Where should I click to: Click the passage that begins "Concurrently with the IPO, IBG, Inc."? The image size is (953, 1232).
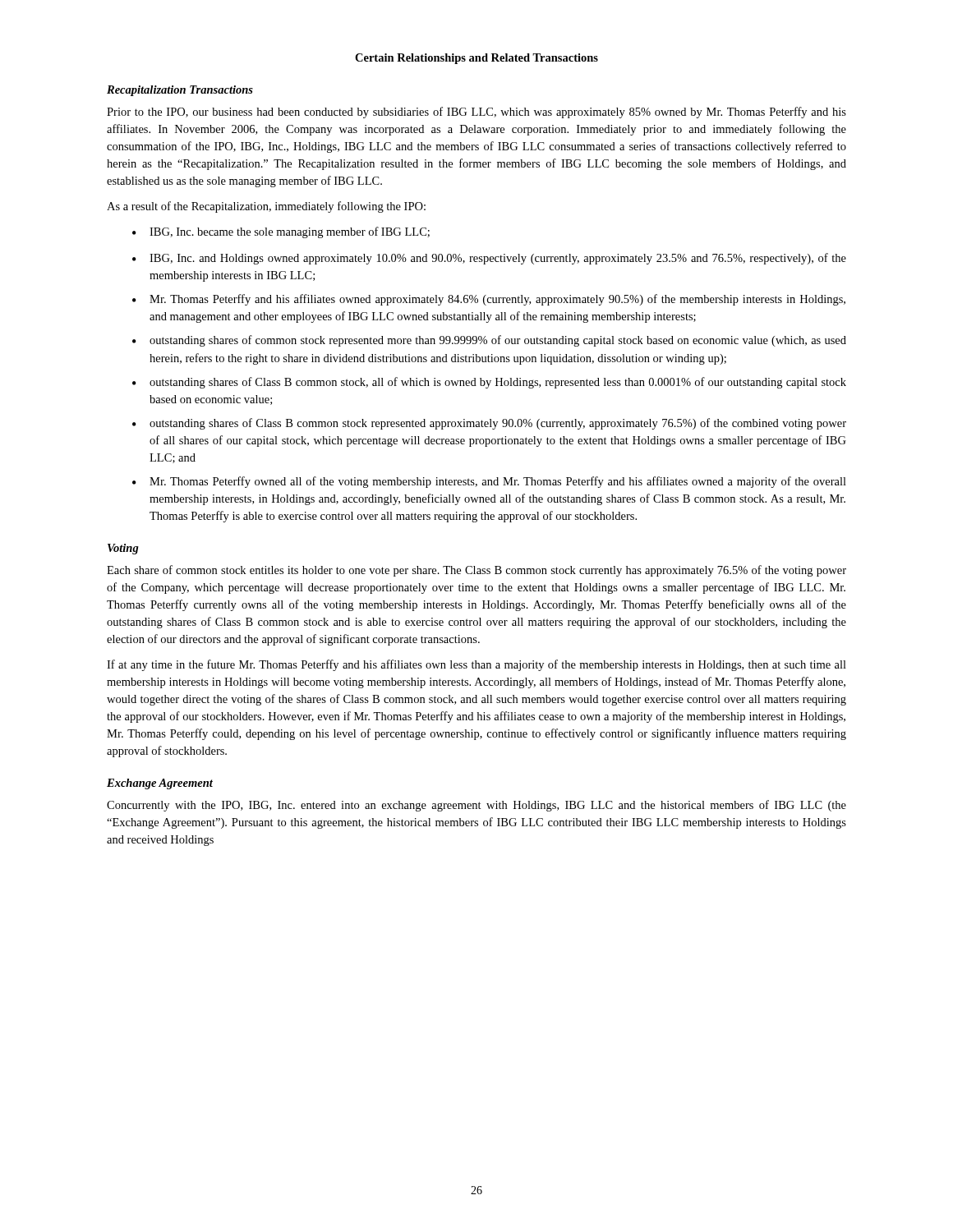pos(476,822)
